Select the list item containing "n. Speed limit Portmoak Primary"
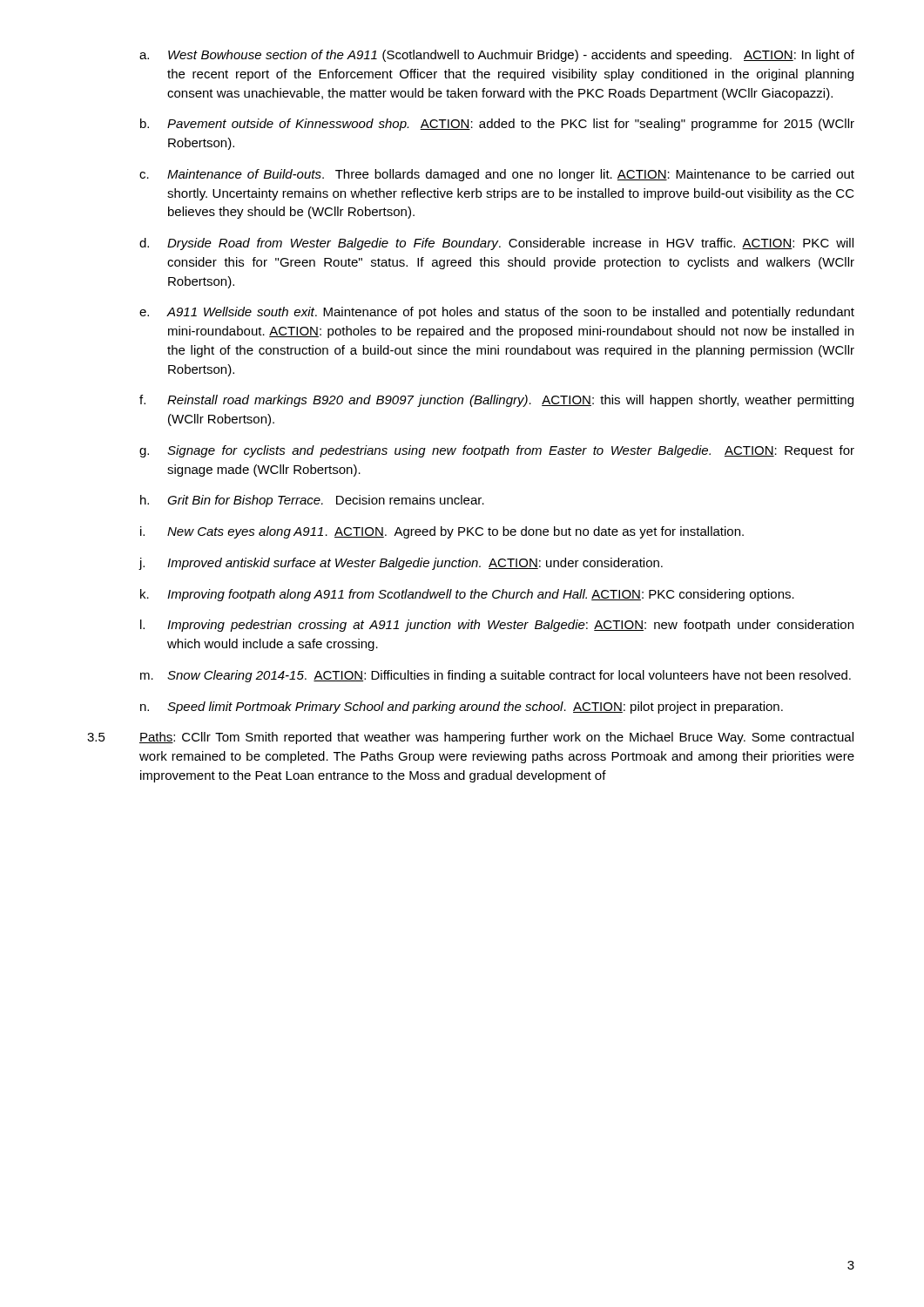The height and width of the screenshot is (1307, 924). (x=497, y=706)
